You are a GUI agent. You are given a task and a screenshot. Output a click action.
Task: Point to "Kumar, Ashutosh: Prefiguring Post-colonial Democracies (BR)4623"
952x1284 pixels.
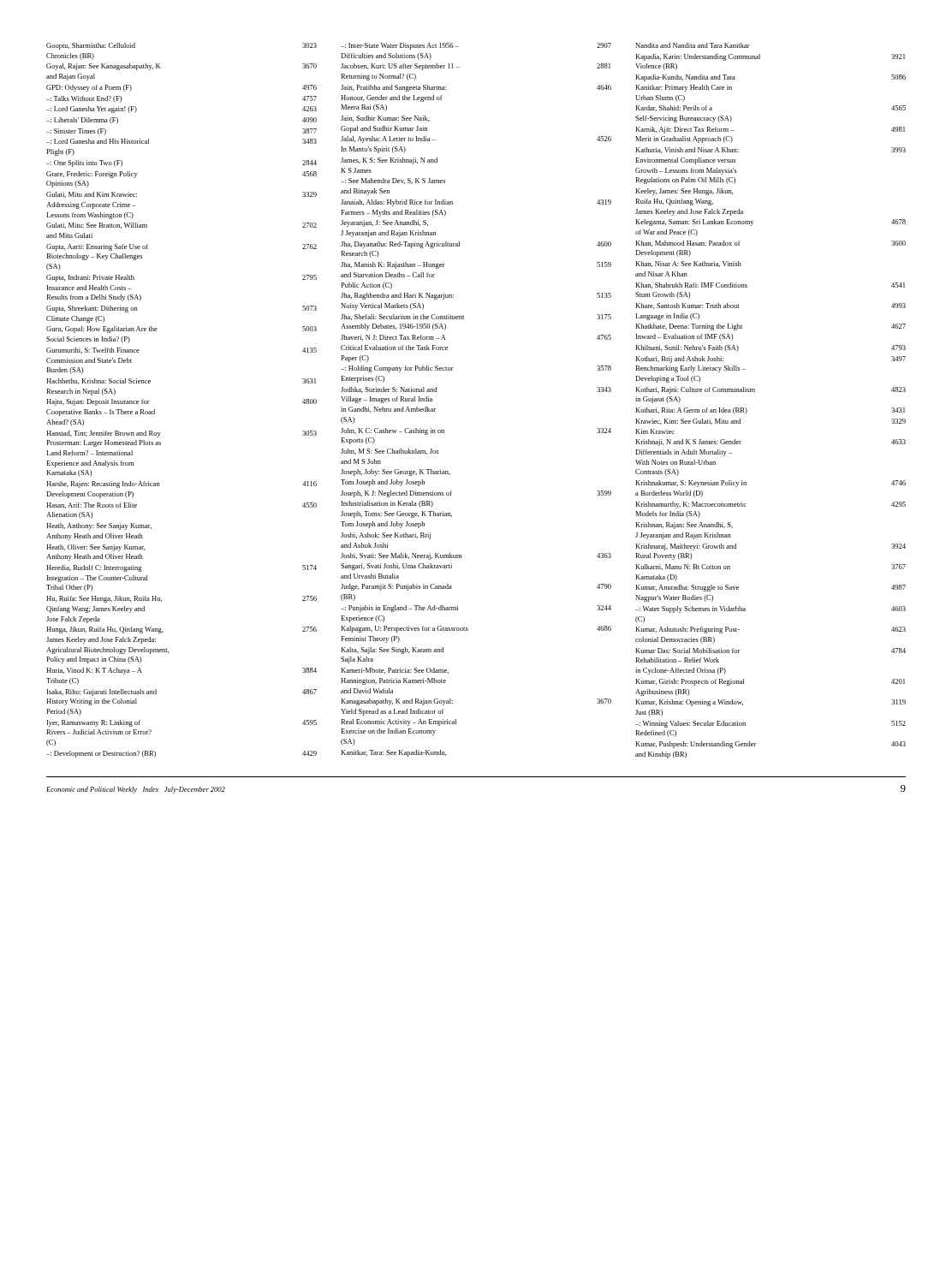pyautogui.click(x=687, y=629)
